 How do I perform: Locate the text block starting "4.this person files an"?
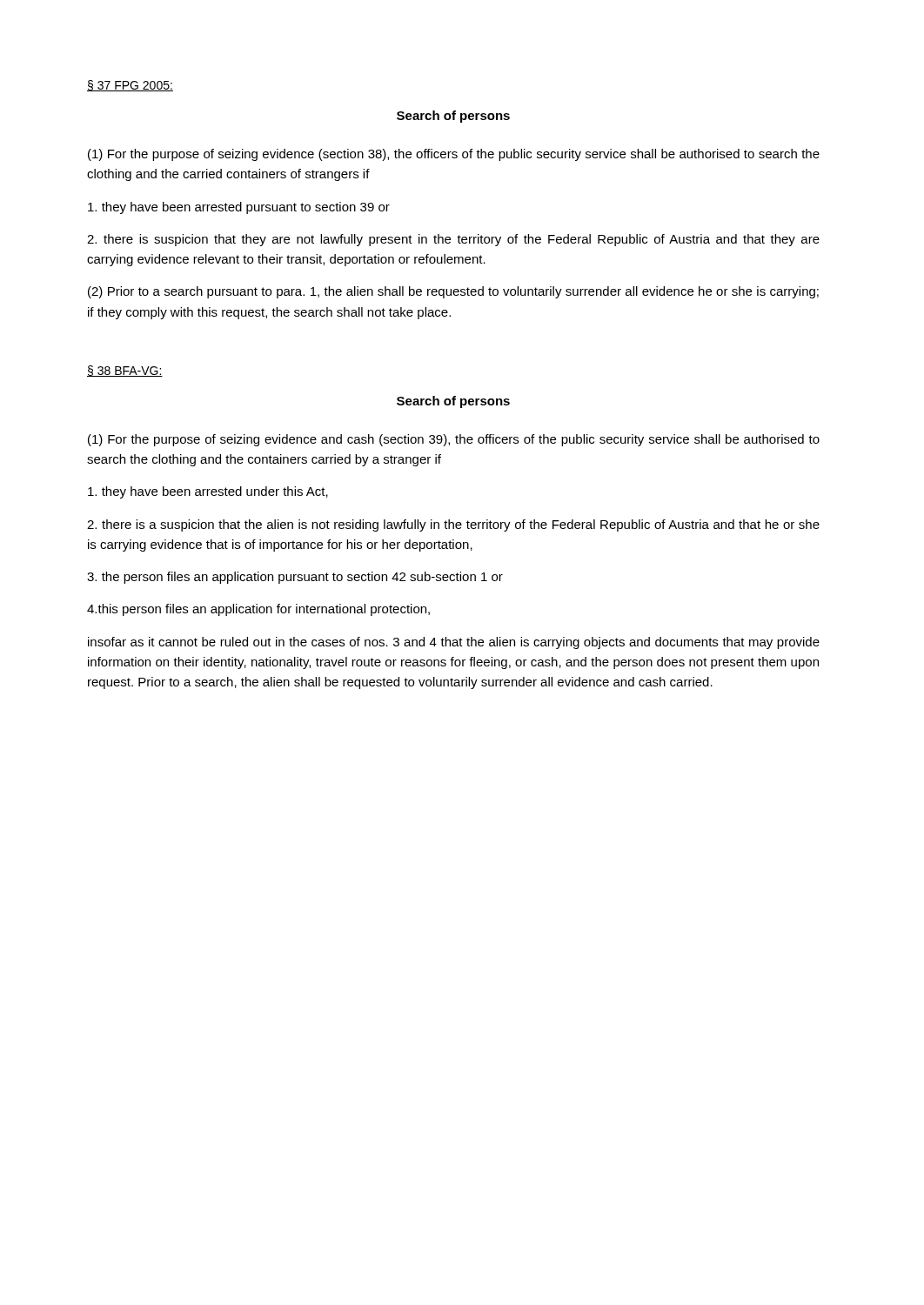click(x=259, y=609)
